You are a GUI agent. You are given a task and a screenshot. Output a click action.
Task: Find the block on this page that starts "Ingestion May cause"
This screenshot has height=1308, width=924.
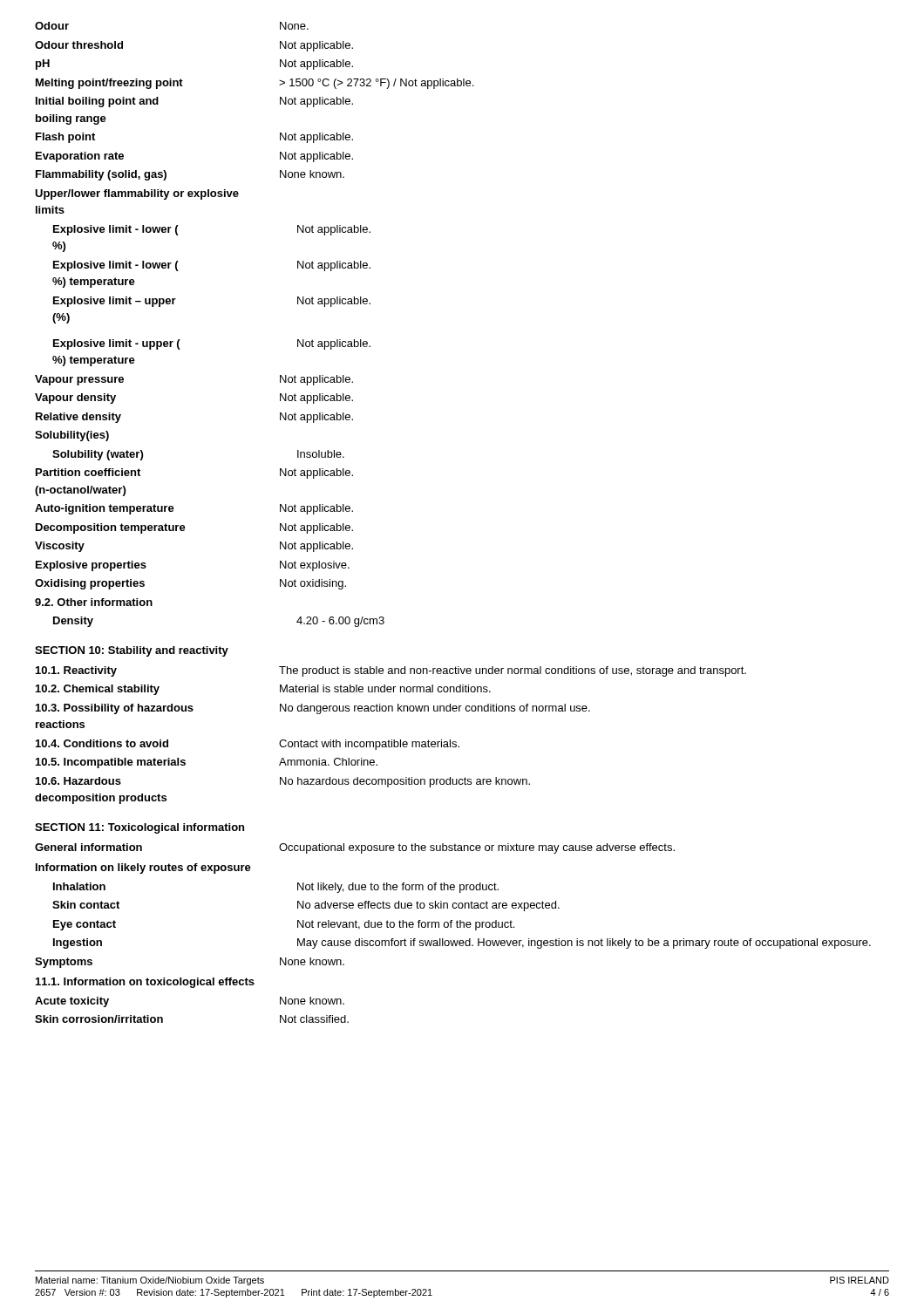(462, 942)
